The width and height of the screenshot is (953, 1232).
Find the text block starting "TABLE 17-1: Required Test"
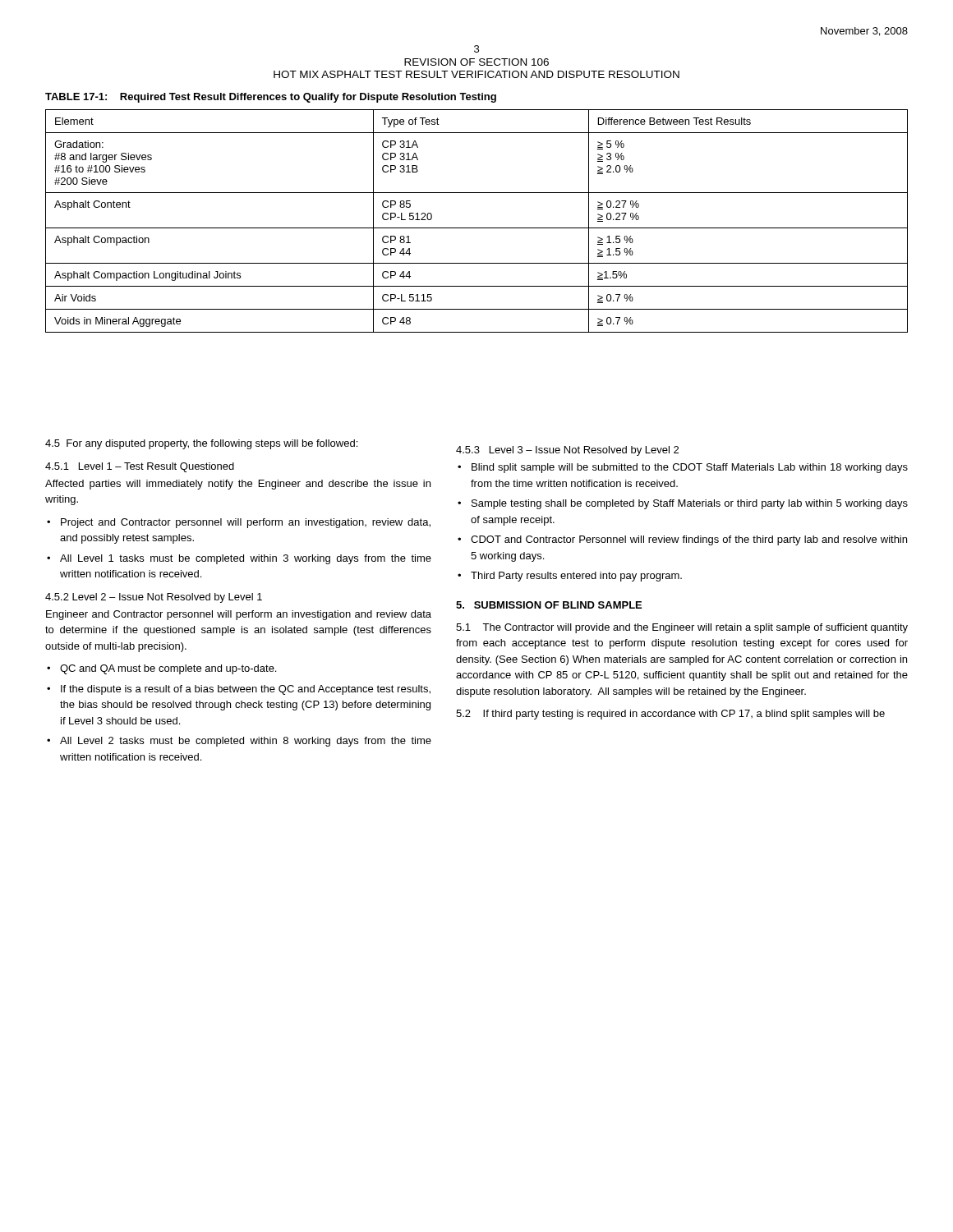(271, 96)
